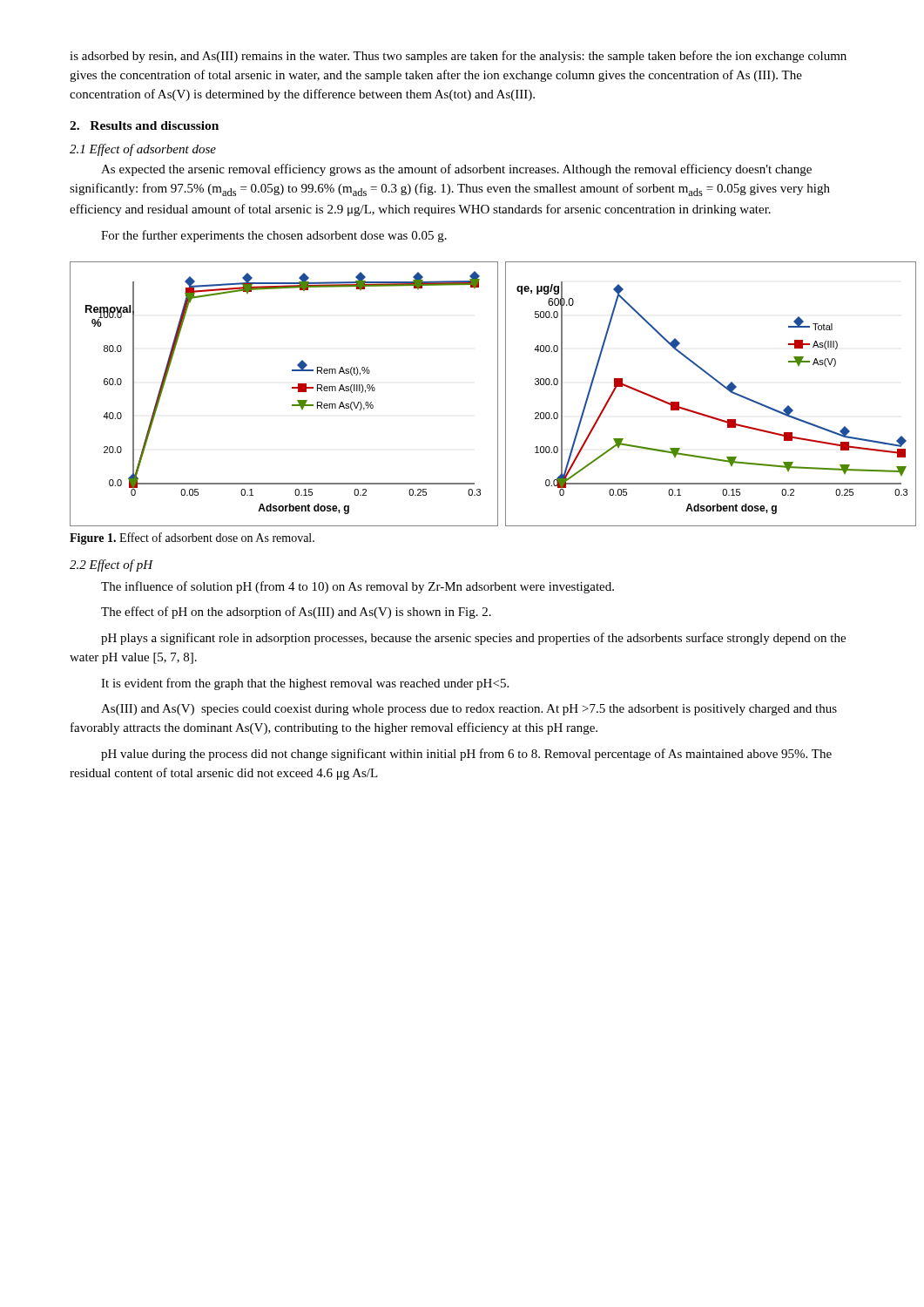The height and width of the screenshot is (1307, 924).
Task: Point to the text block starting "is adsorbed by resin,"
Action: 462,75
